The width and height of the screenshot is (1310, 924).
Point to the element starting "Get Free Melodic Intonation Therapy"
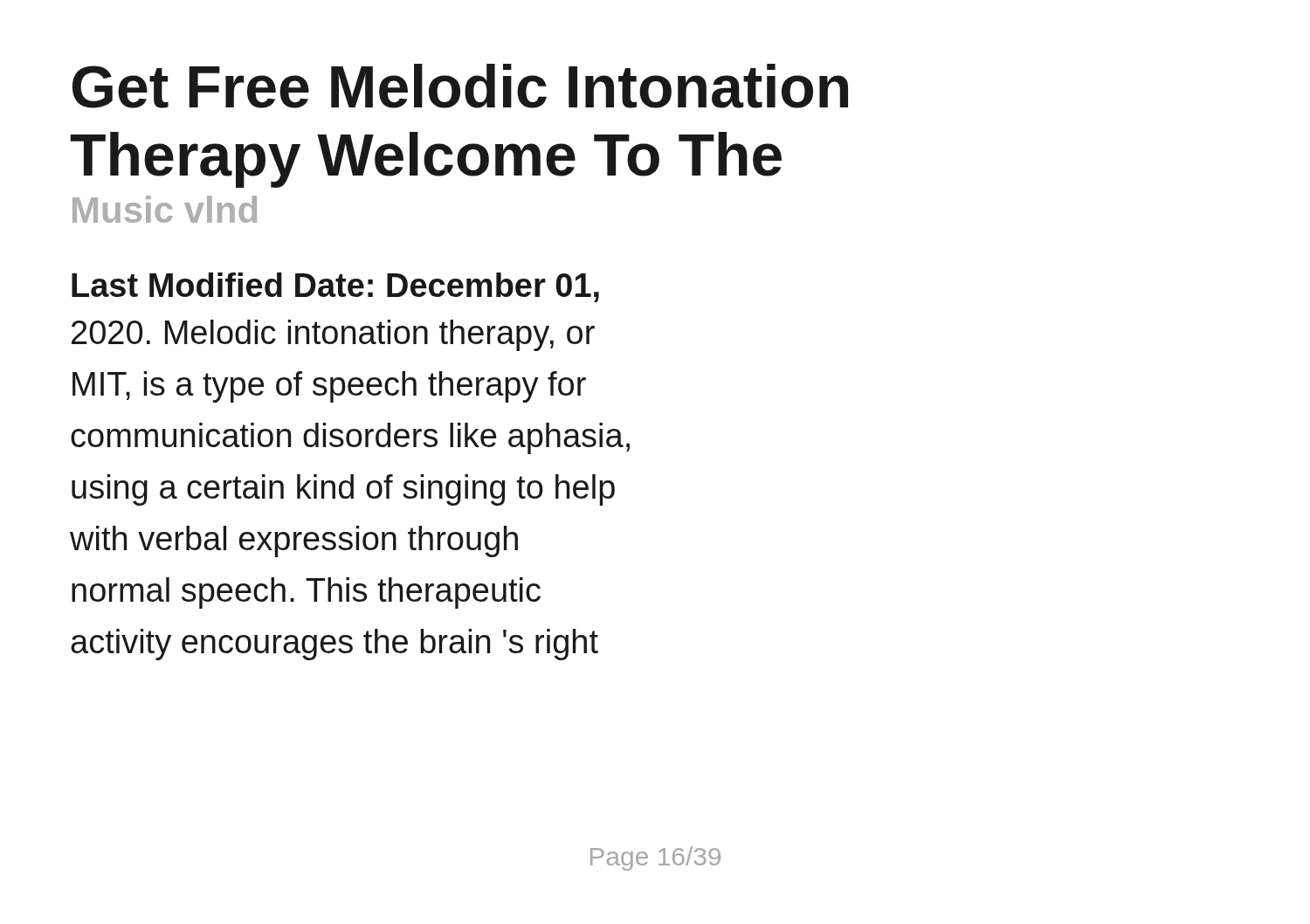pos(655,143)
